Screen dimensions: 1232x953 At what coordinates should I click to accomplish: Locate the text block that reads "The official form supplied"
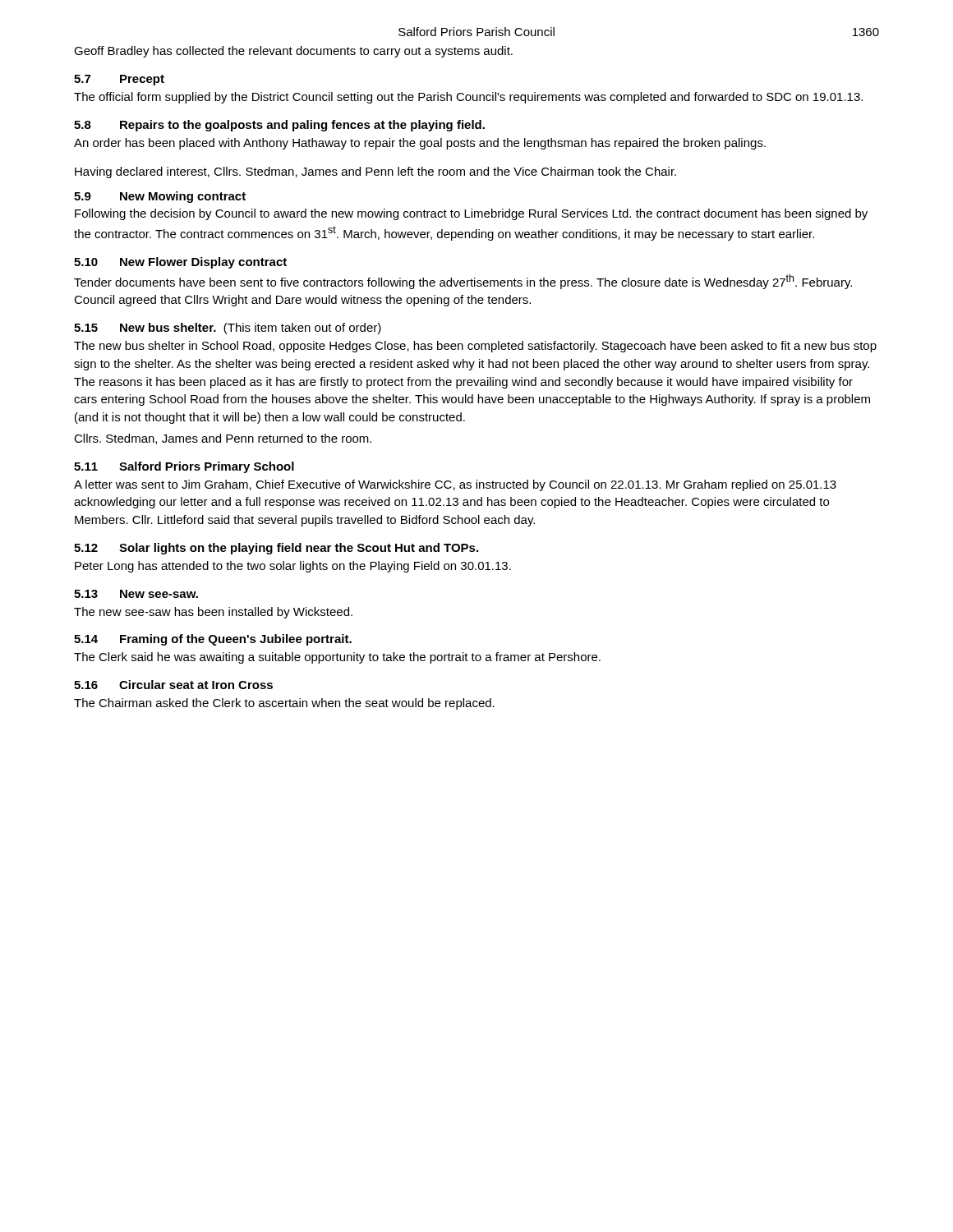click(469, 96)
